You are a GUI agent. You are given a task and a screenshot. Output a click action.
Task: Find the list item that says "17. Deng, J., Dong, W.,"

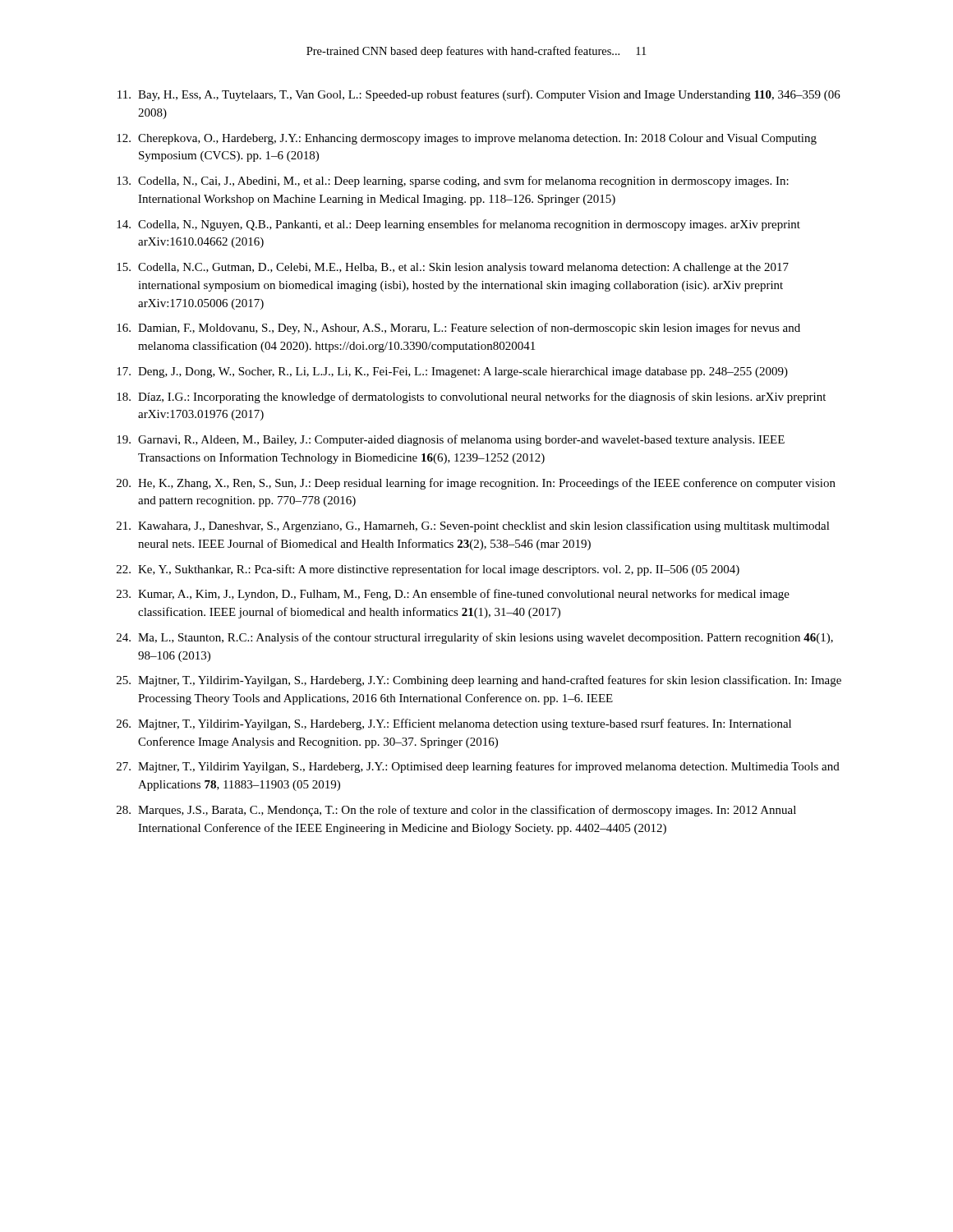click(476, 372)
